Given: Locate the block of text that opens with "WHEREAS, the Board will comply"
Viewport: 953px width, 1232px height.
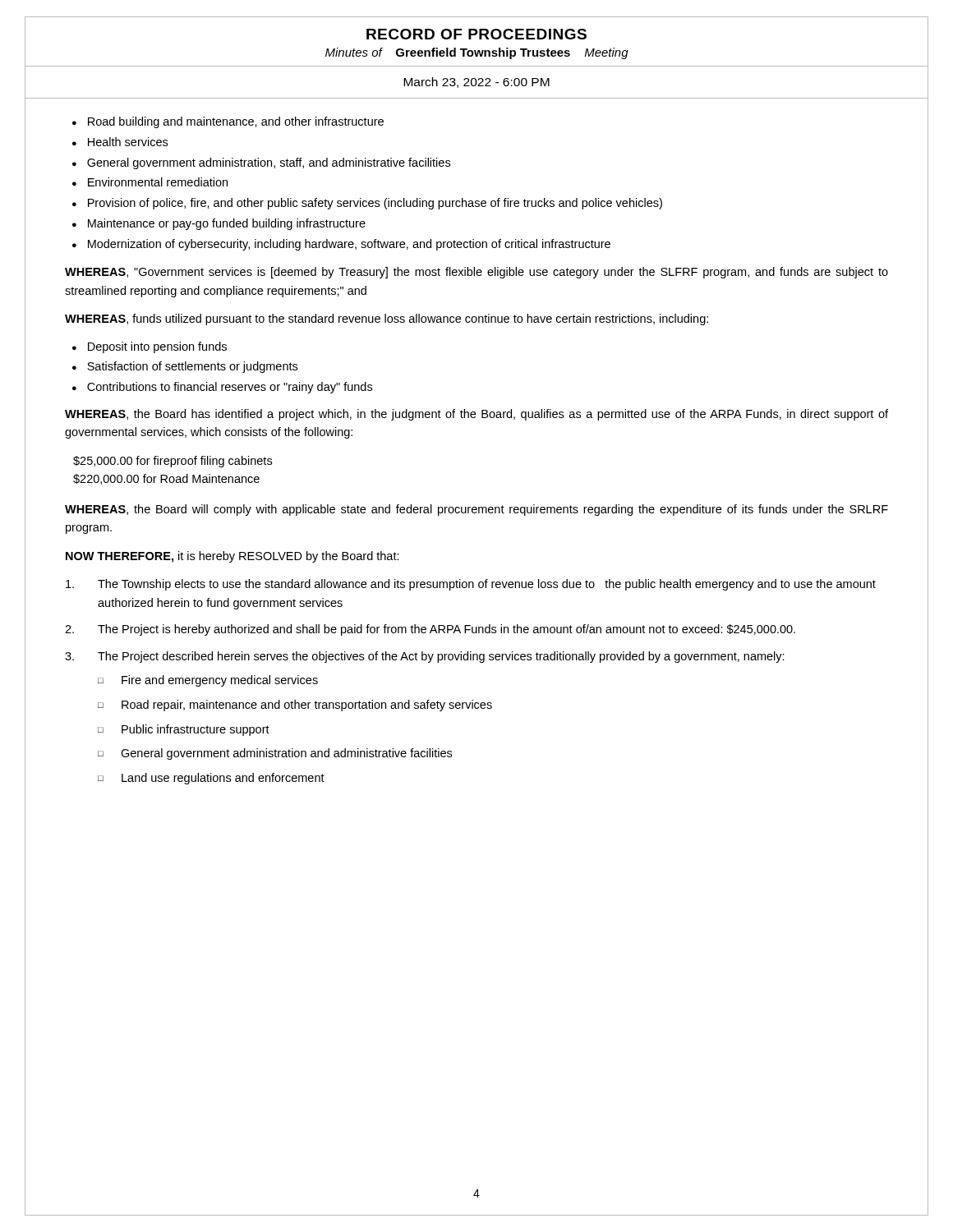Looking at the screenshot, I should coord(476,518).
